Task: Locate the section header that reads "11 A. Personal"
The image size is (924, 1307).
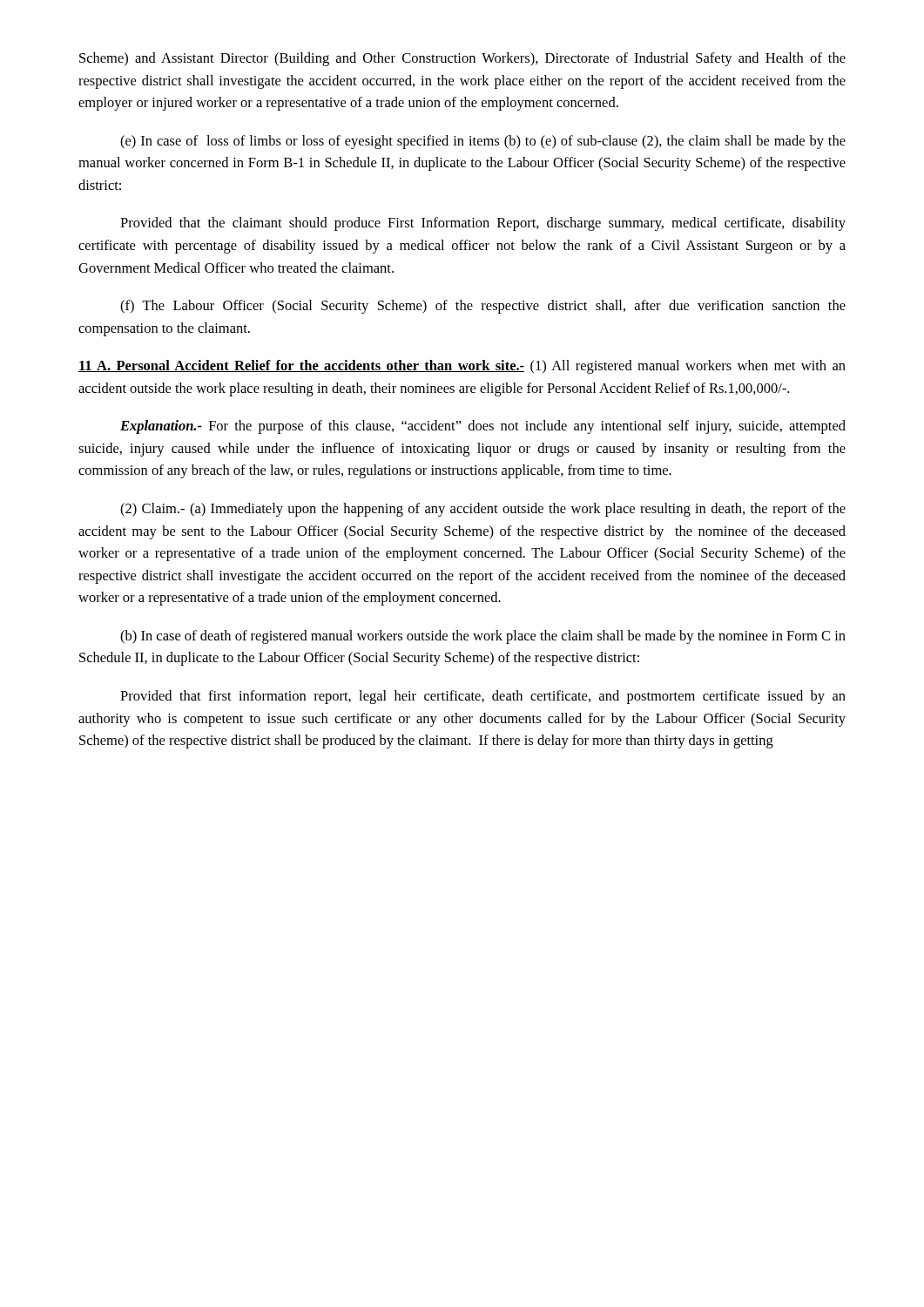Action: pyautogui.click(x=462, y=377)
